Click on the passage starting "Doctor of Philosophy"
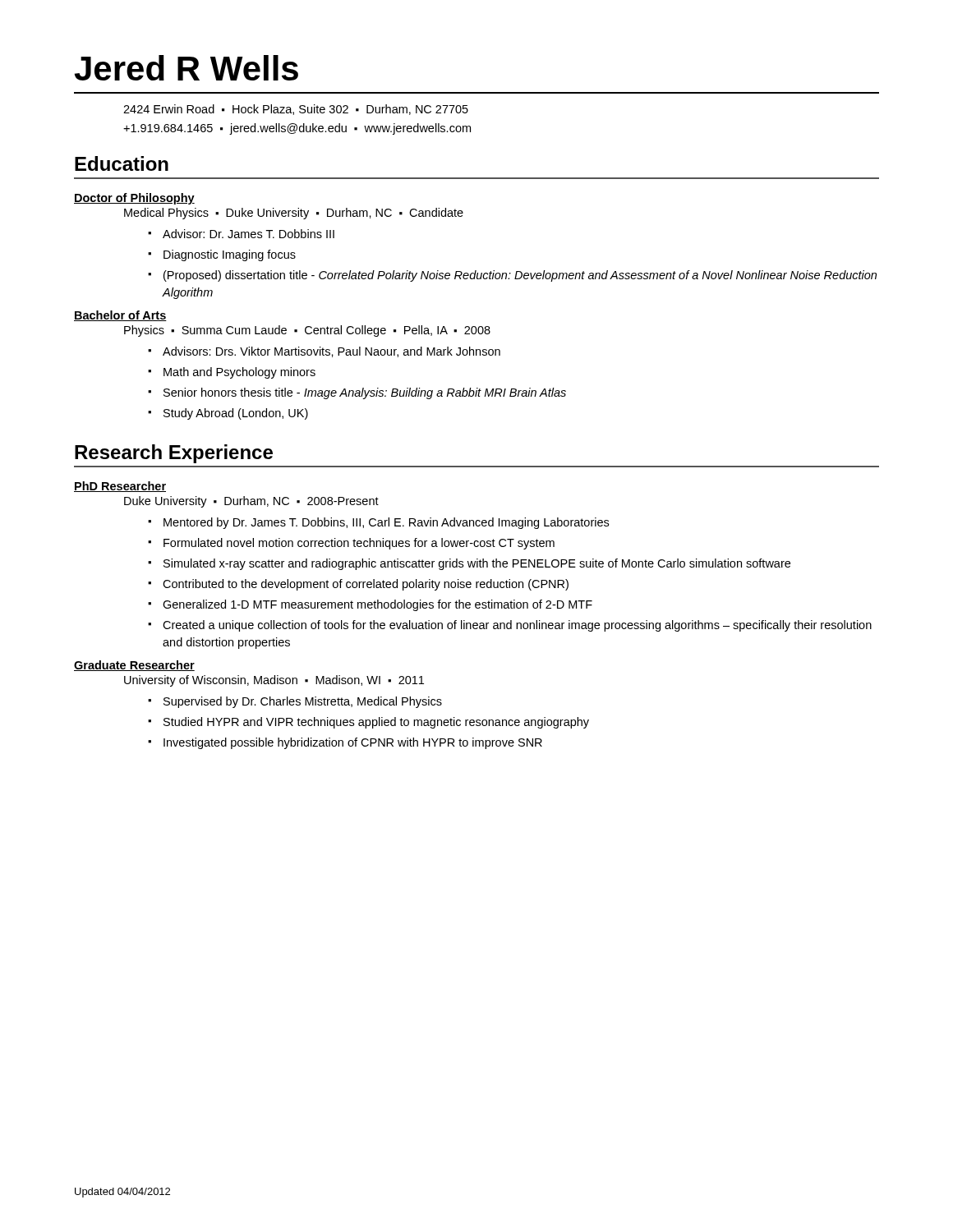953x1232 pixels. tap(134, 198)
